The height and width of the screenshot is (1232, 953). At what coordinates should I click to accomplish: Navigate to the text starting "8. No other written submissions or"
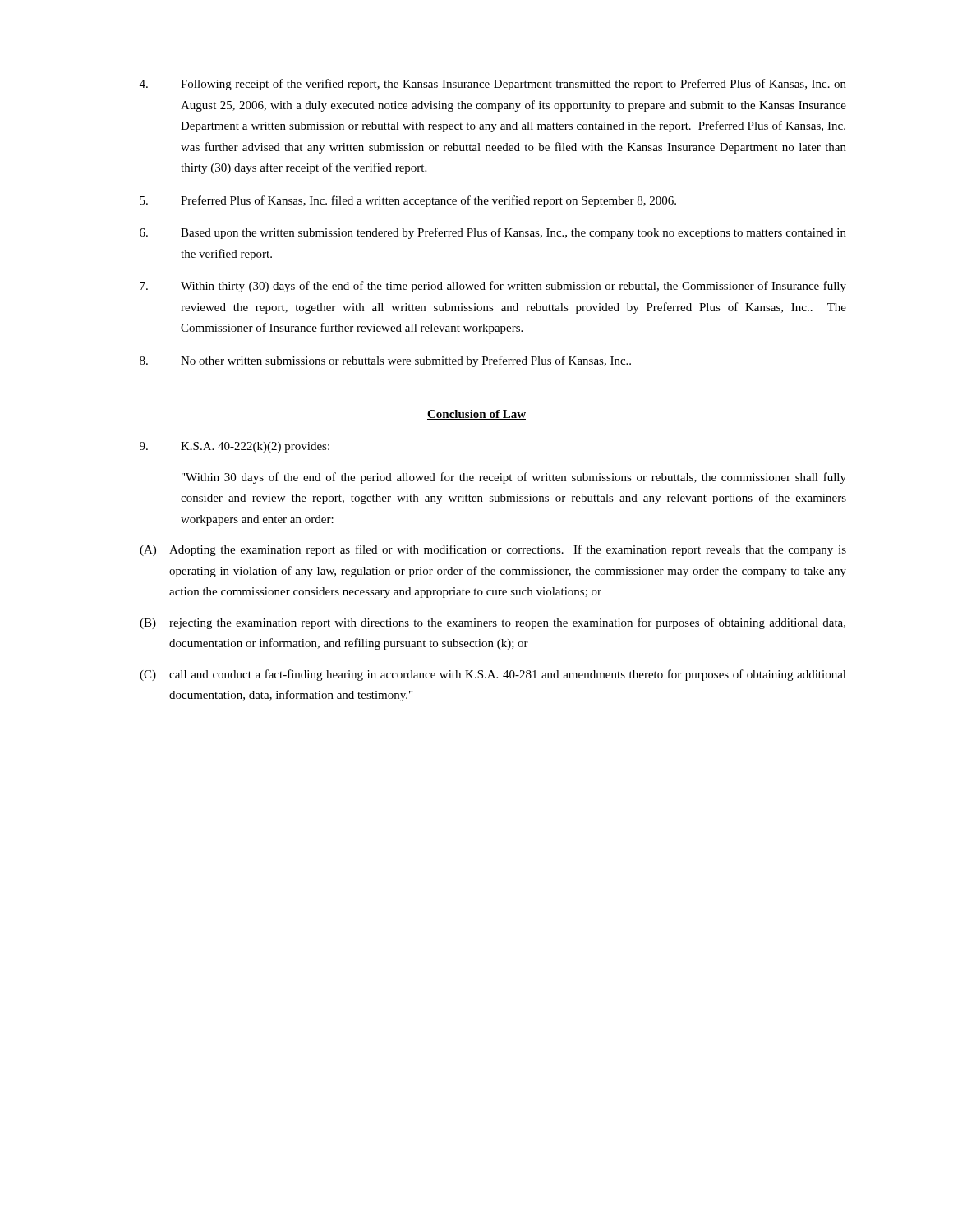point(476,361)
